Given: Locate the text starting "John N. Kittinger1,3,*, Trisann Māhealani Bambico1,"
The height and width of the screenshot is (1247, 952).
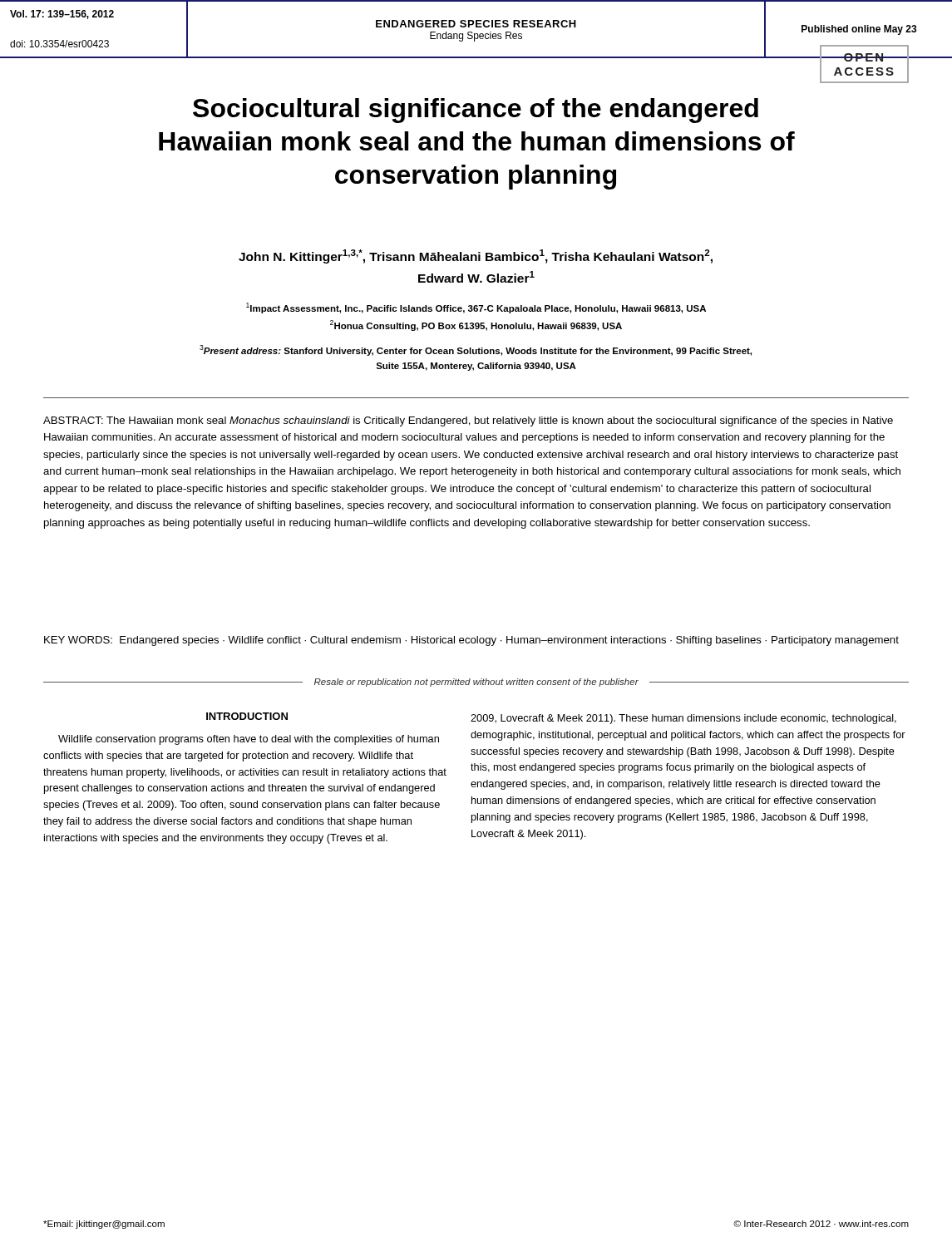Looking at the screenshot, I should pos(476,266).
